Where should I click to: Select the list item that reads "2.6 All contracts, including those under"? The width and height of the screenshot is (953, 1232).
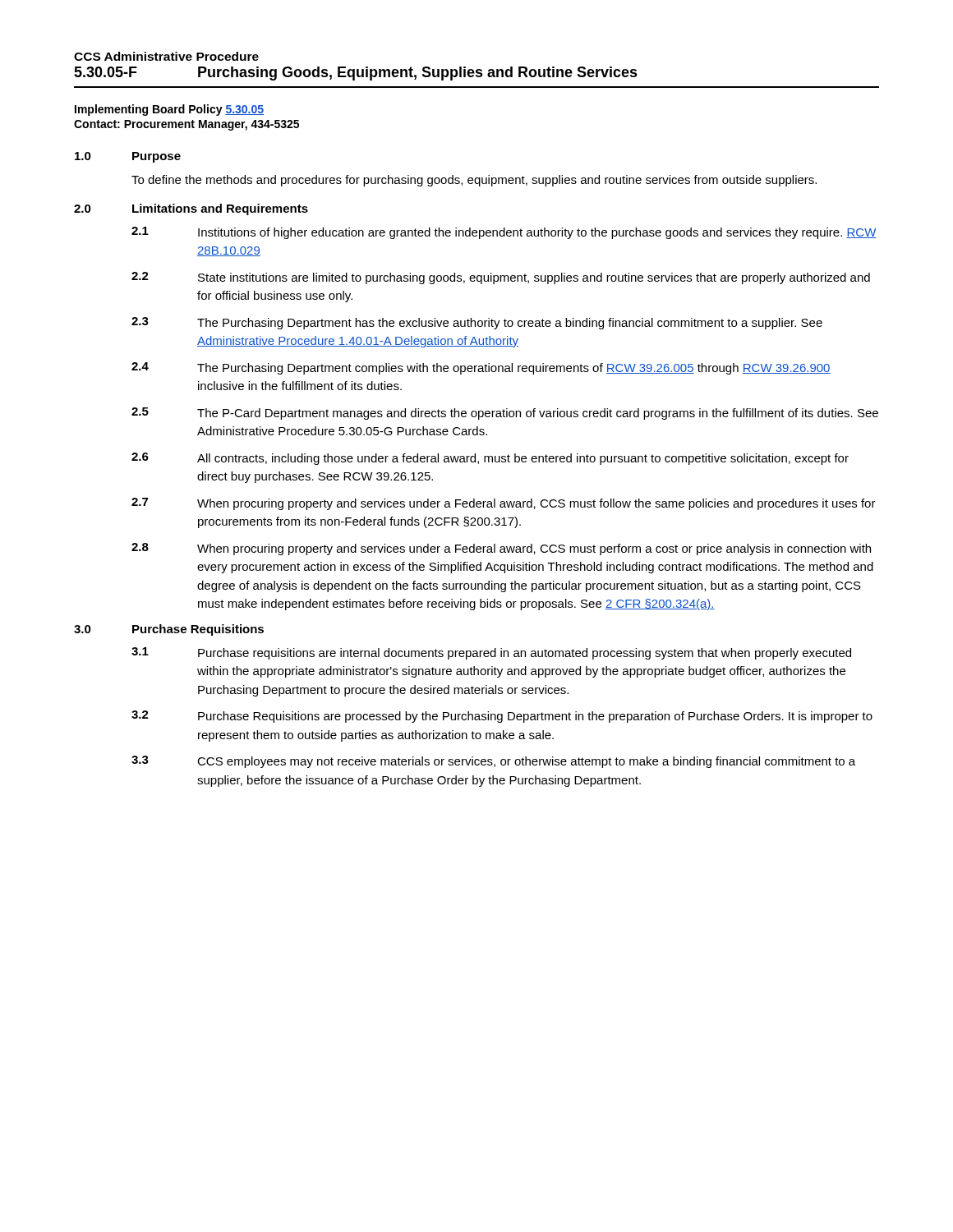[x=505, y=467]
